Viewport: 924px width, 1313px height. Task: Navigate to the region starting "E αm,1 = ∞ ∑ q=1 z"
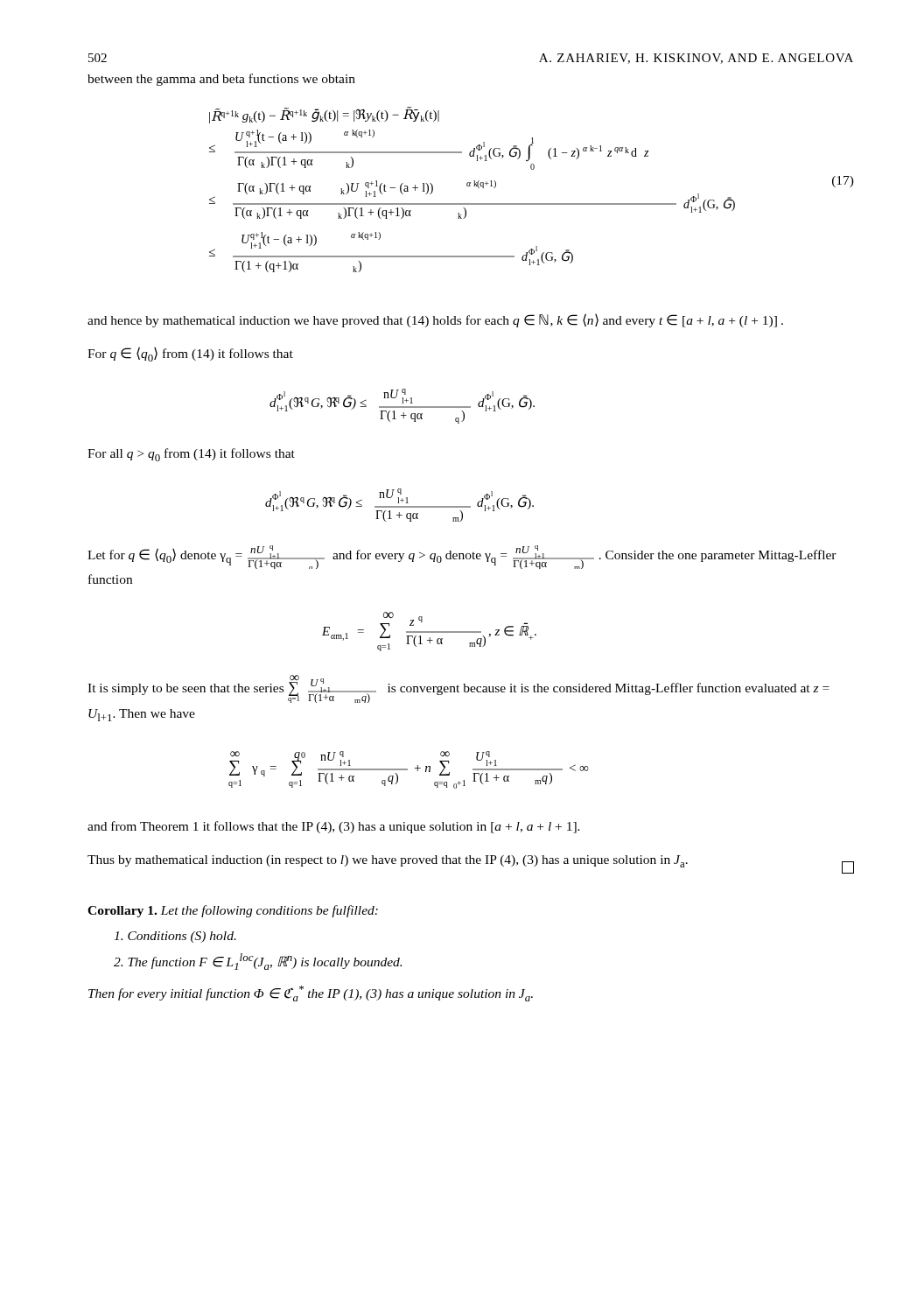click(x=471, y=633)
